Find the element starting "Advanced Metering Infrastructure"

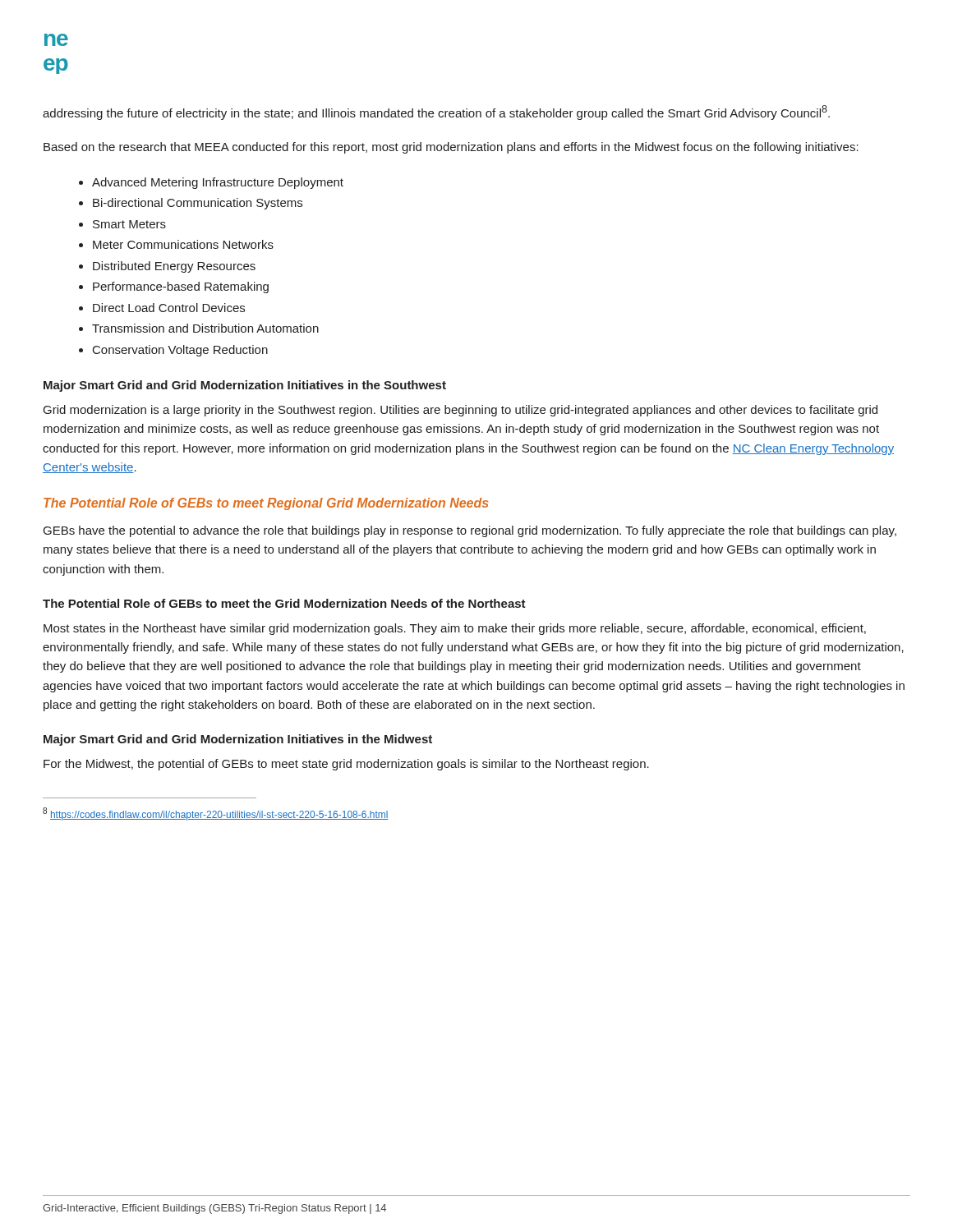pos(218,182)
